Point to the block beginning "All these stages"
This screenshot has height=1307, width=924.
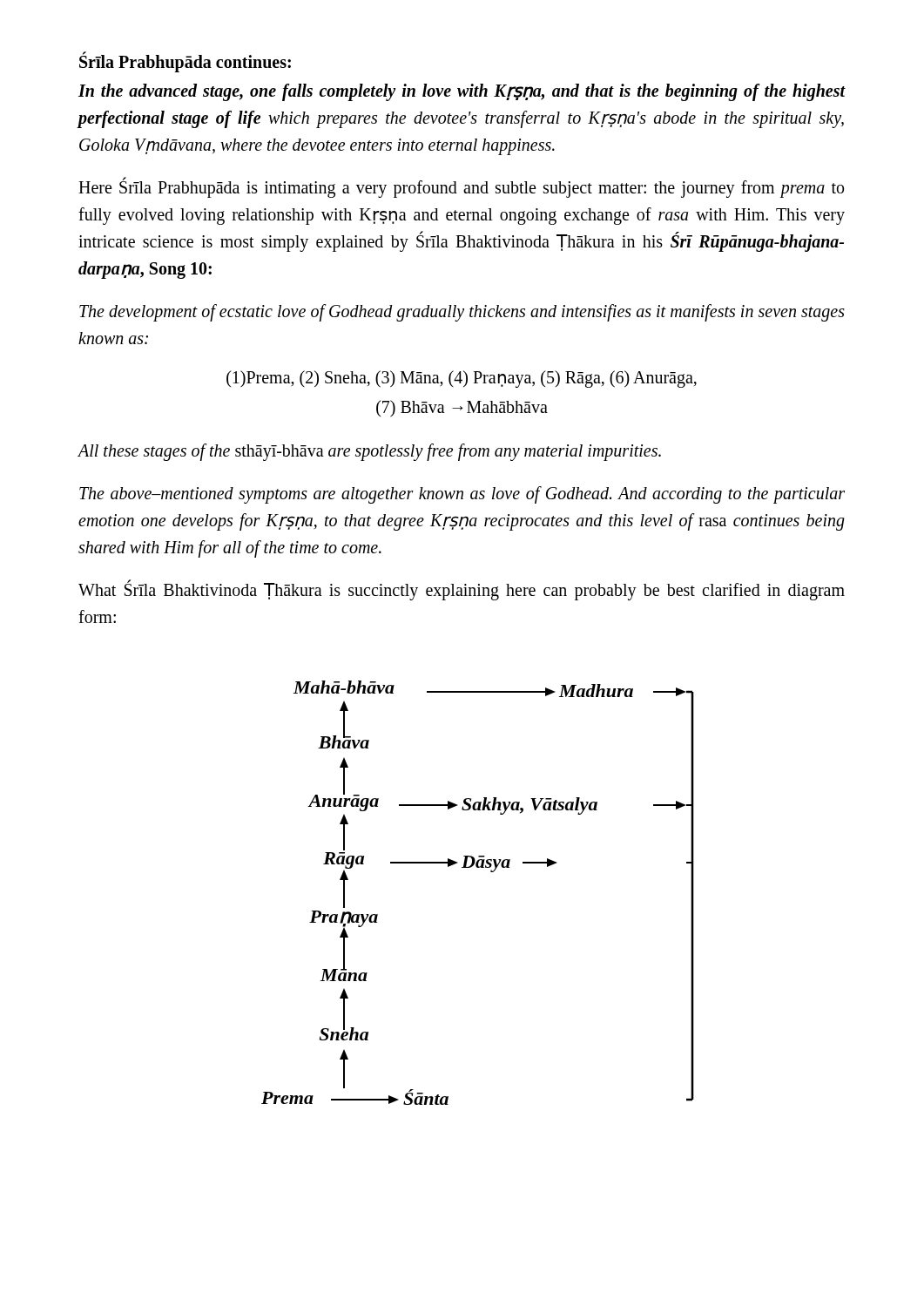370,450
